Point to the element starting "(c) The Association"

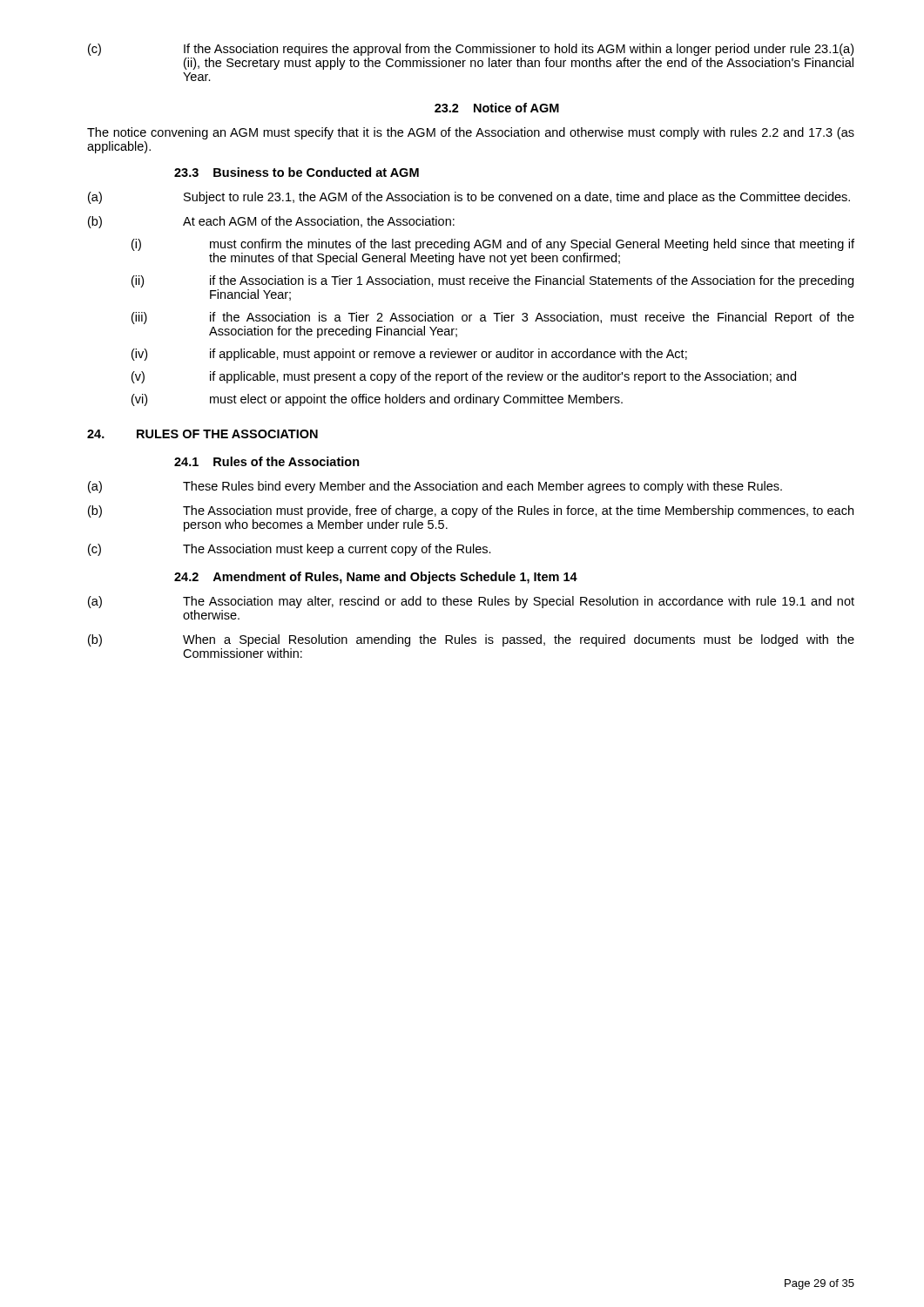click(471, 549)
